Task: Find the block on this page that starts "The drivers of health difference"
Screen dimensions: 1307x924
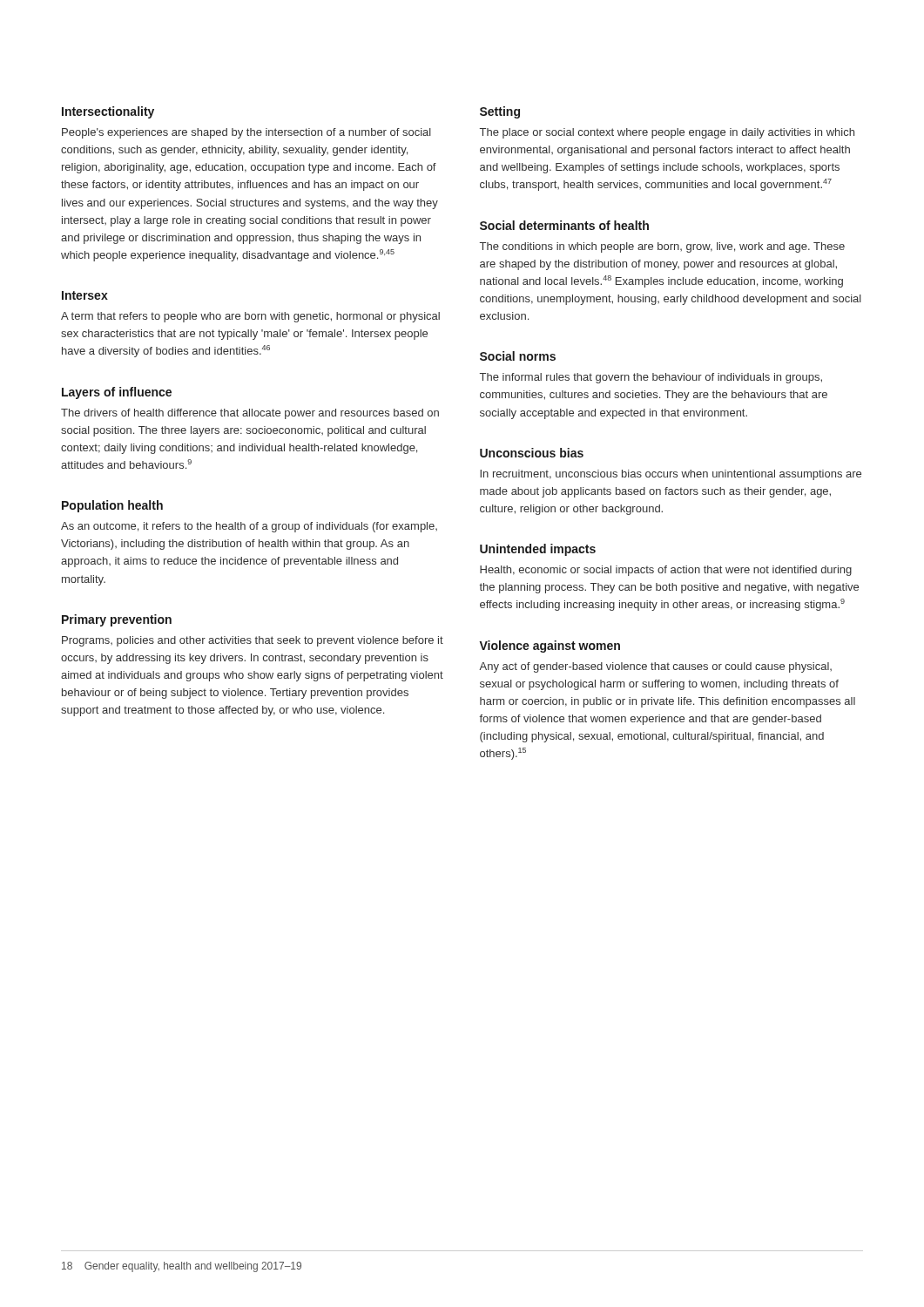Action: tap(250, 438)
